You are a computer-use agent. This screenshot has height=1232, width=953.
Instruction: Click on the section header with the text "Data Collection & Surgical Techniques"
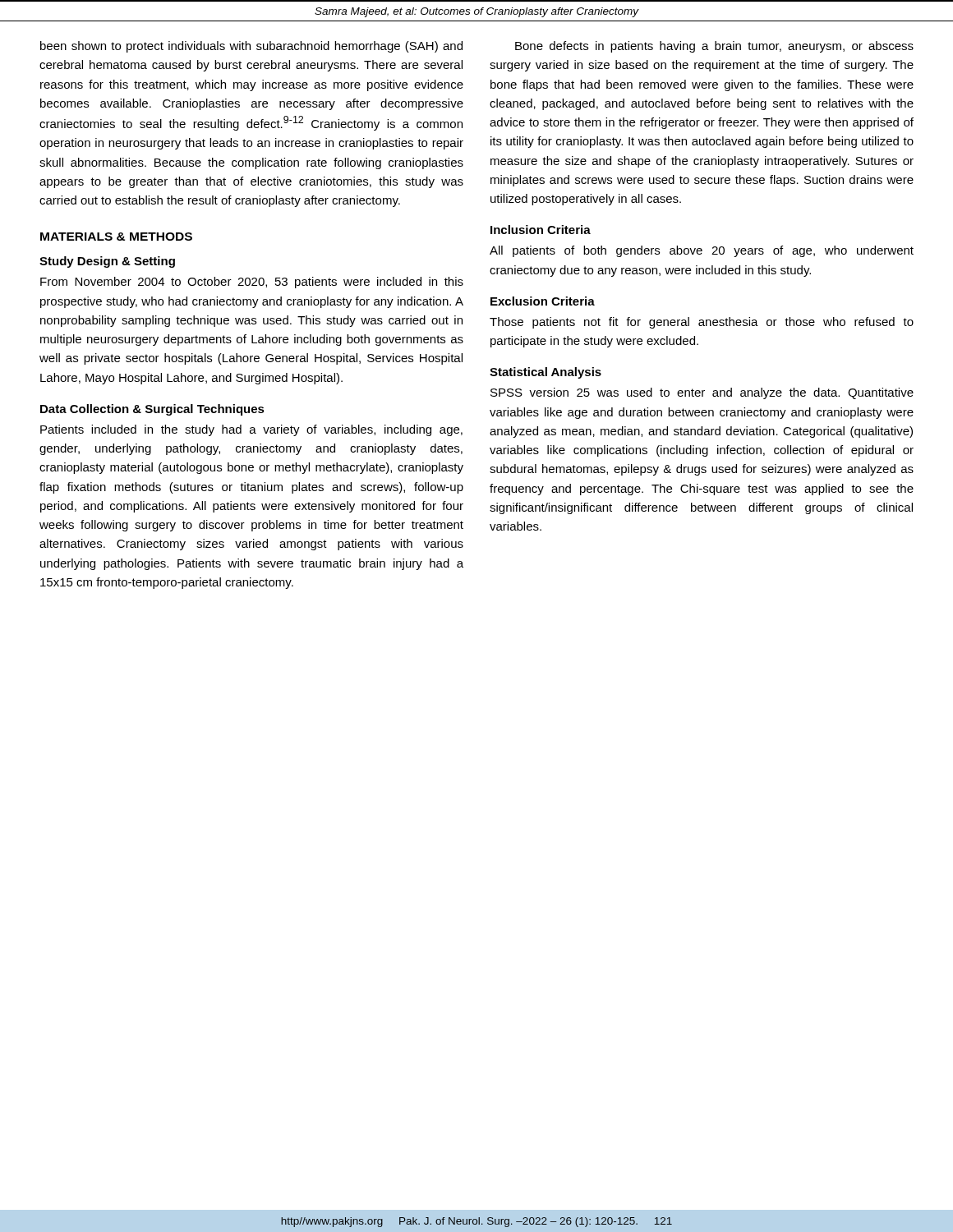(x=152, y=408)
